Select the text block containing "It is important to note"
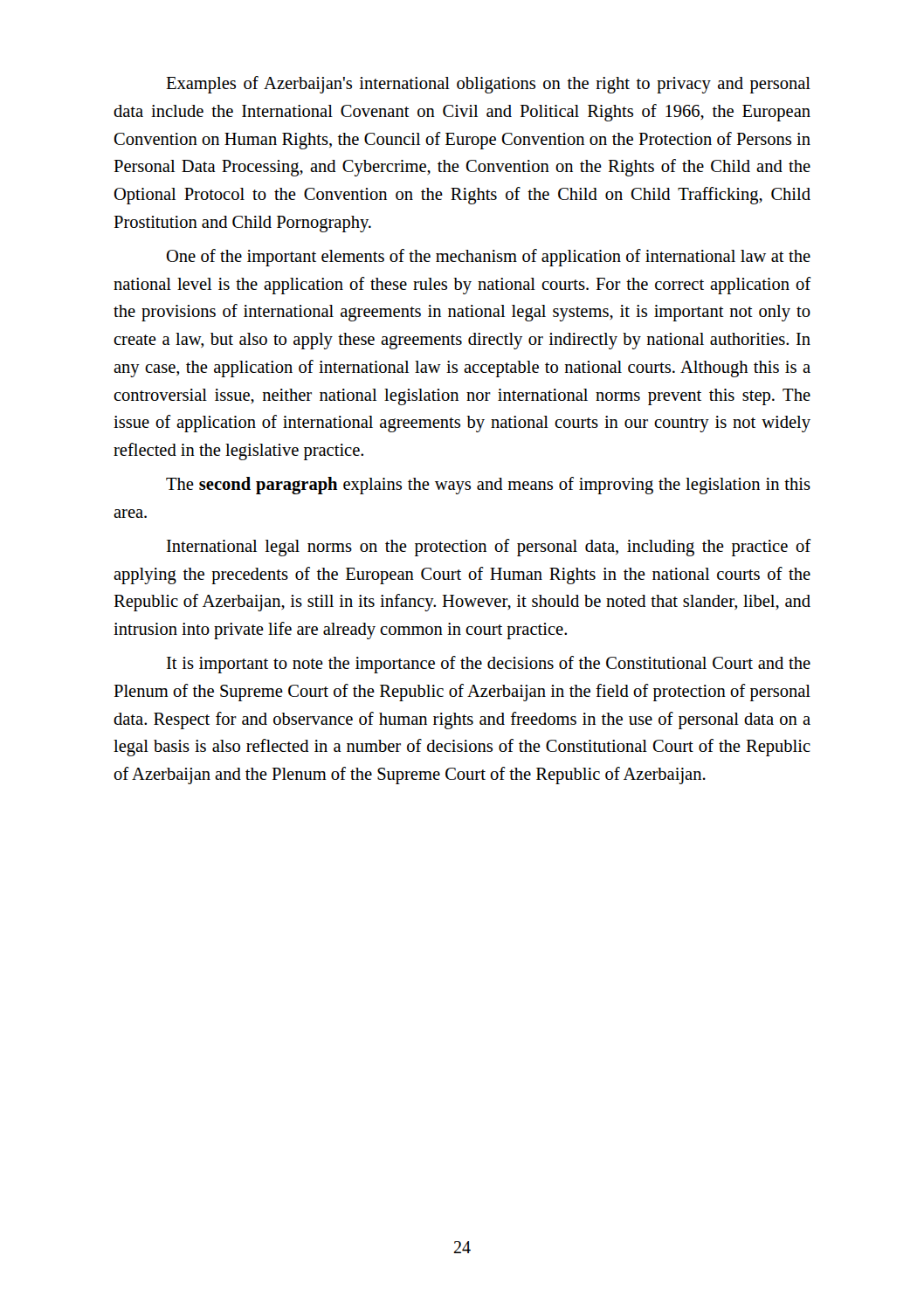The width and height of the screenshot is (924, 1310). [x=462, y=718]
